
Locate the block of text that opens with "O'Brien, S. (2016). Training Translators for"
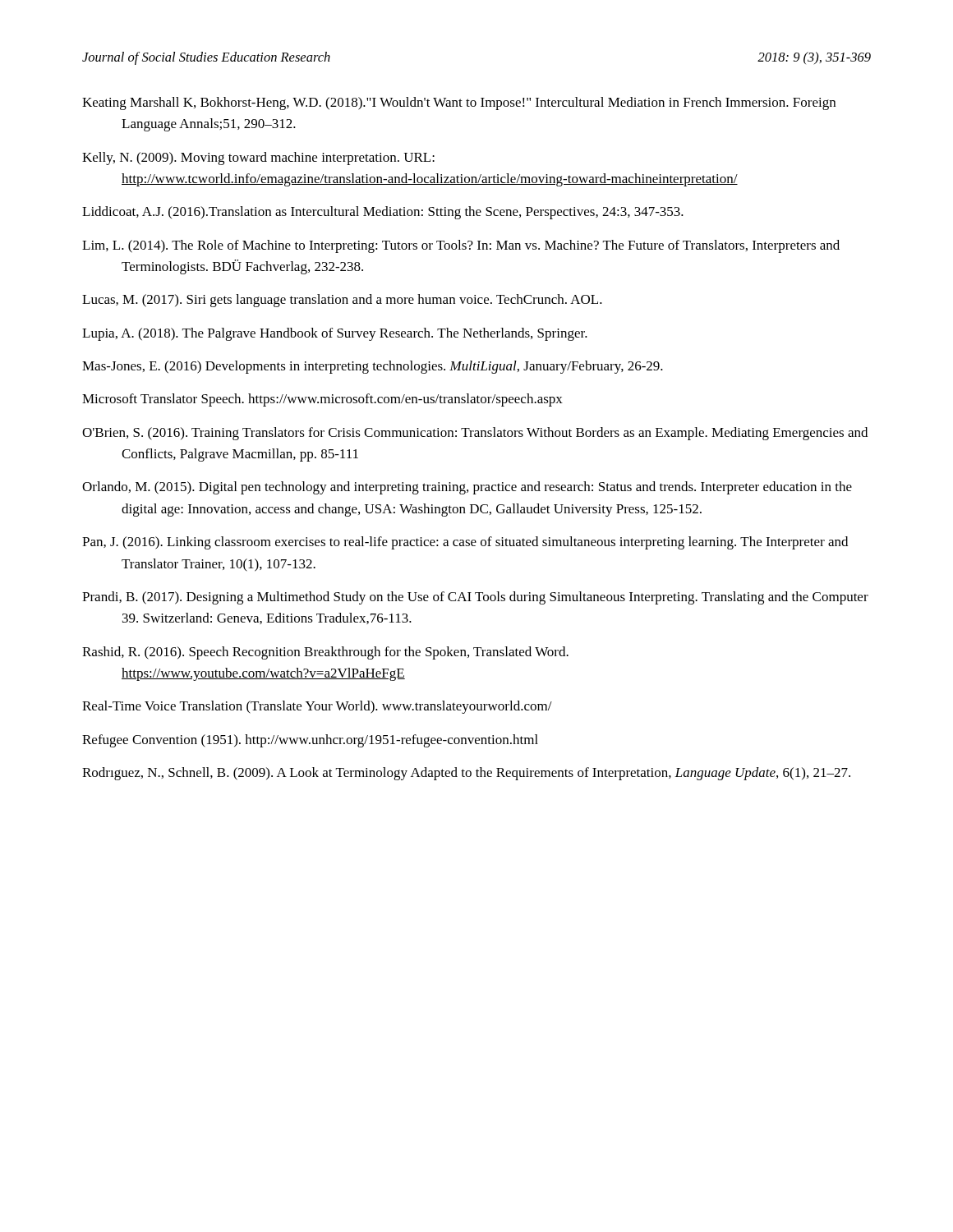coord(475,443)
